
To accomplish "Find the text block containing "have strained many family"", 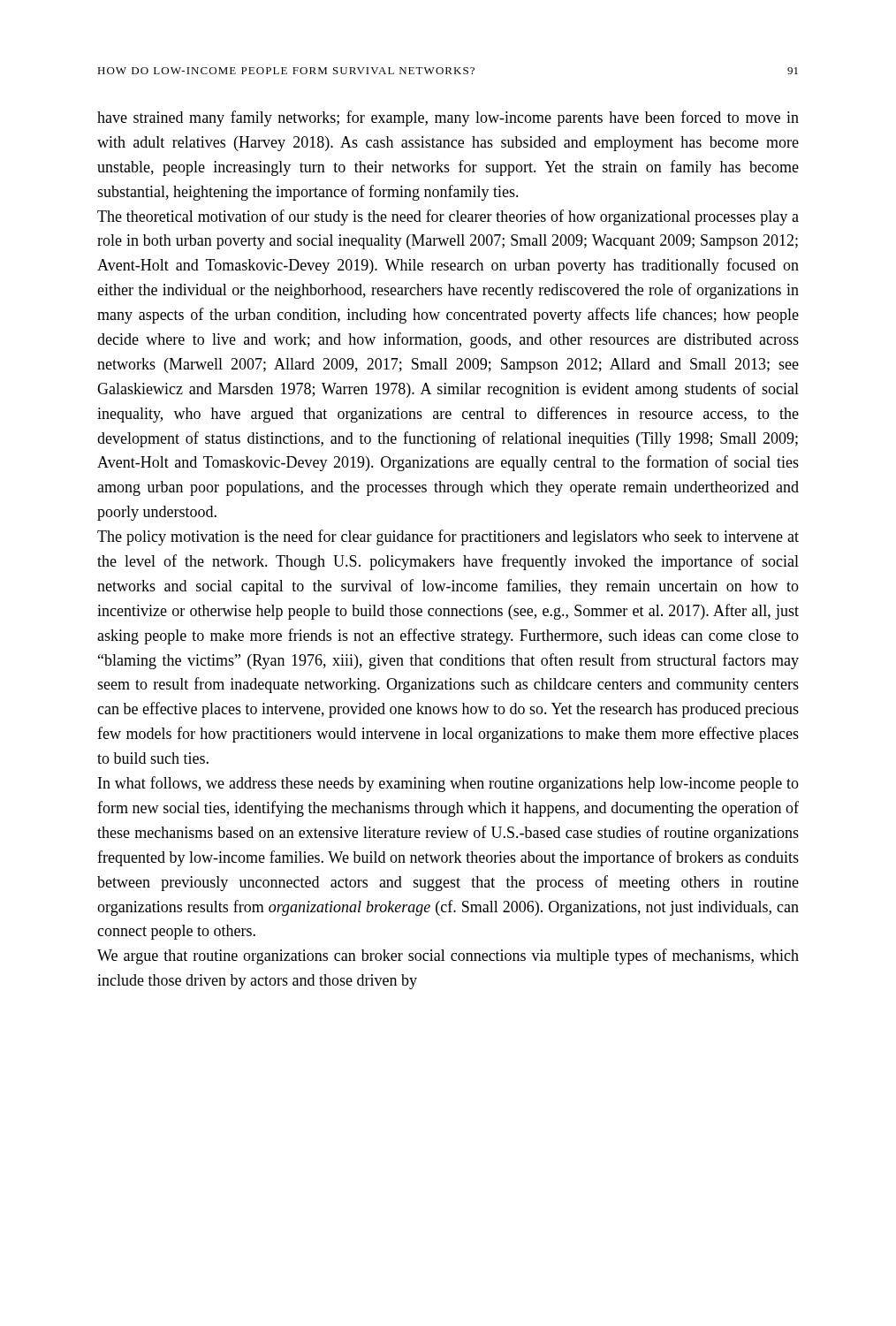I will (x=448, y=155).
